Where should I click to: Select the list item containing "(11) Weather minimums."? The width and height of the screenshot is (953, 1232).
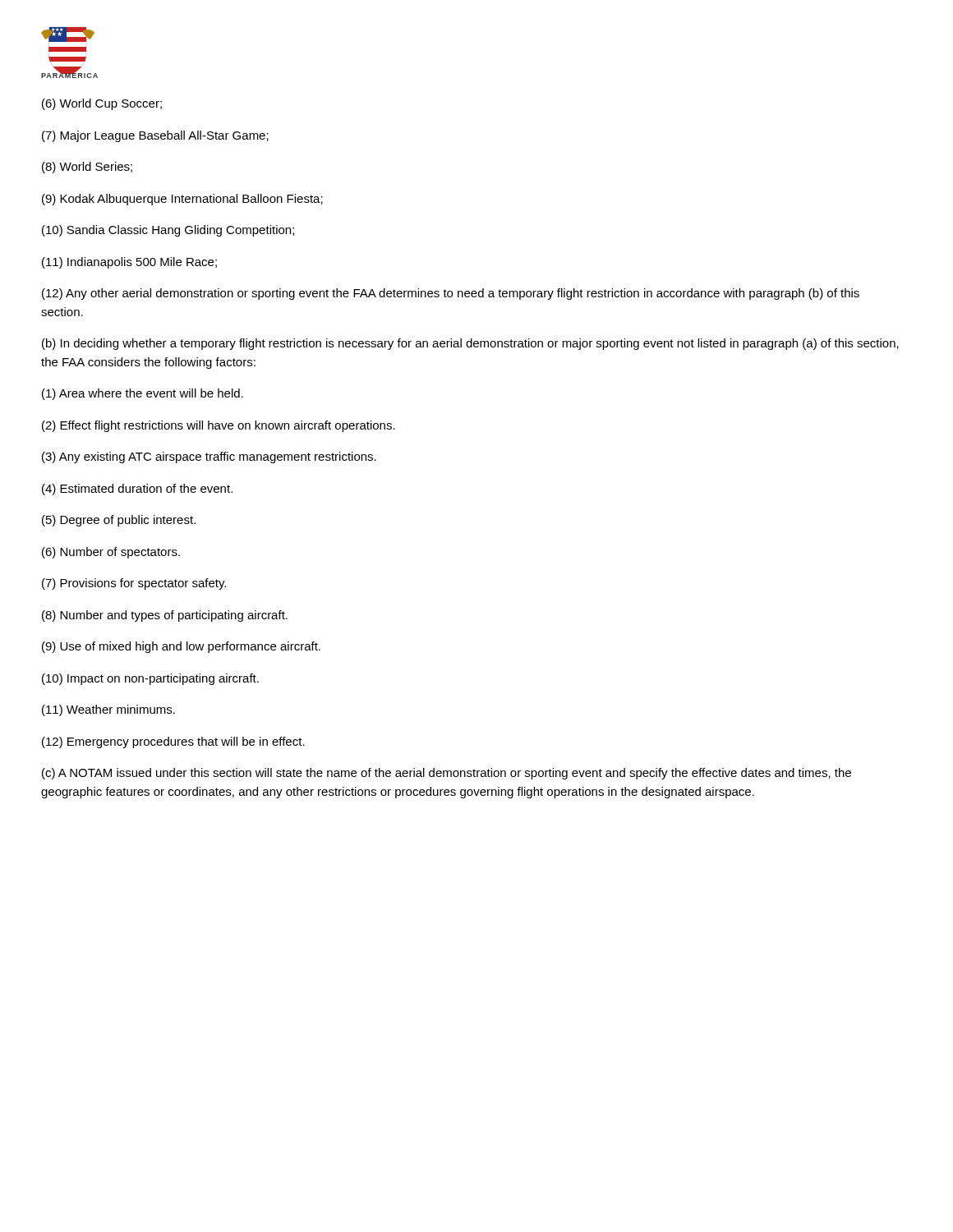(108, 709)
